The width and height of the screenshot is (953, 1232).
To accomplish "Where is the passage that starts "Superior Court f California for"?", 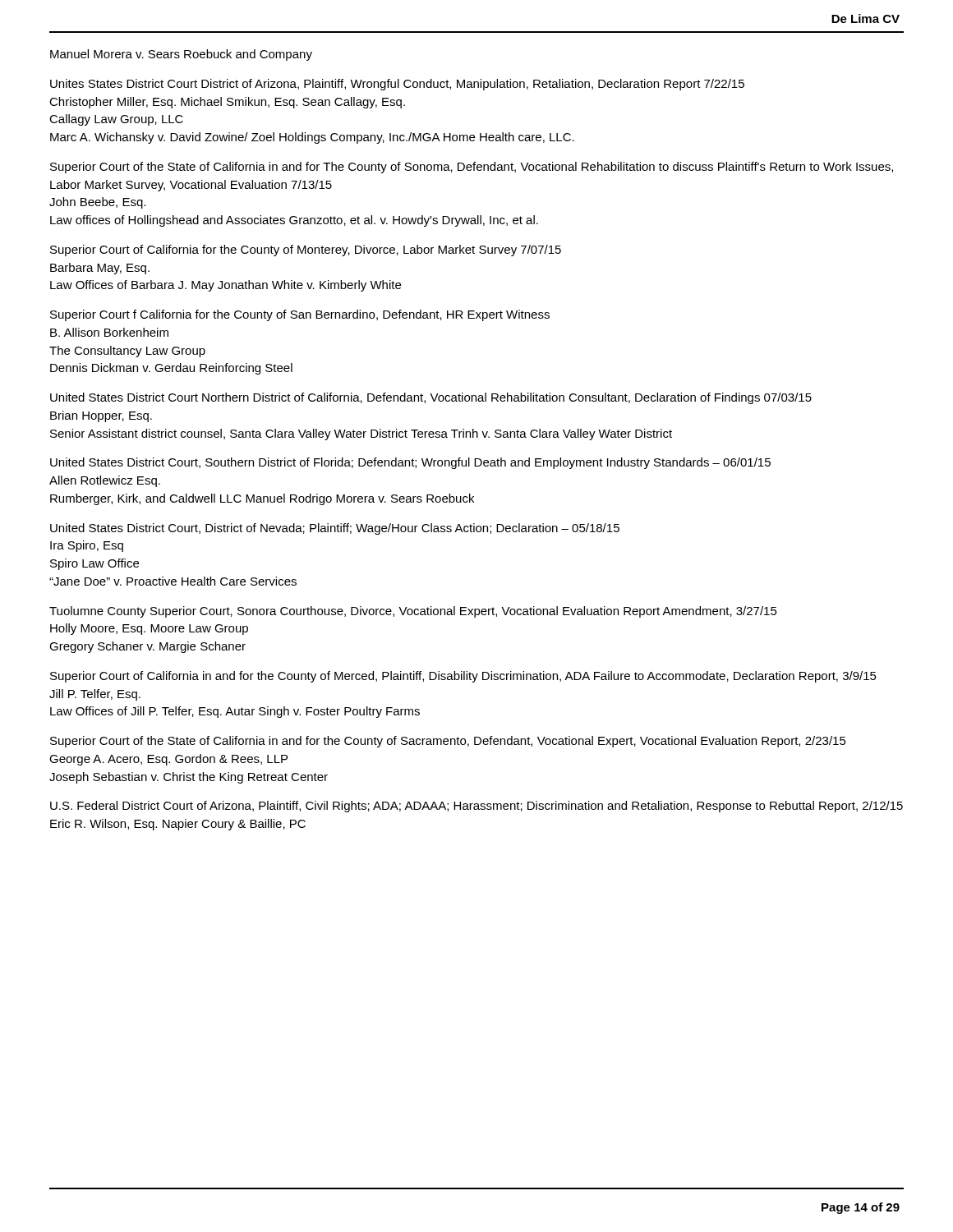I will [300, 315].
